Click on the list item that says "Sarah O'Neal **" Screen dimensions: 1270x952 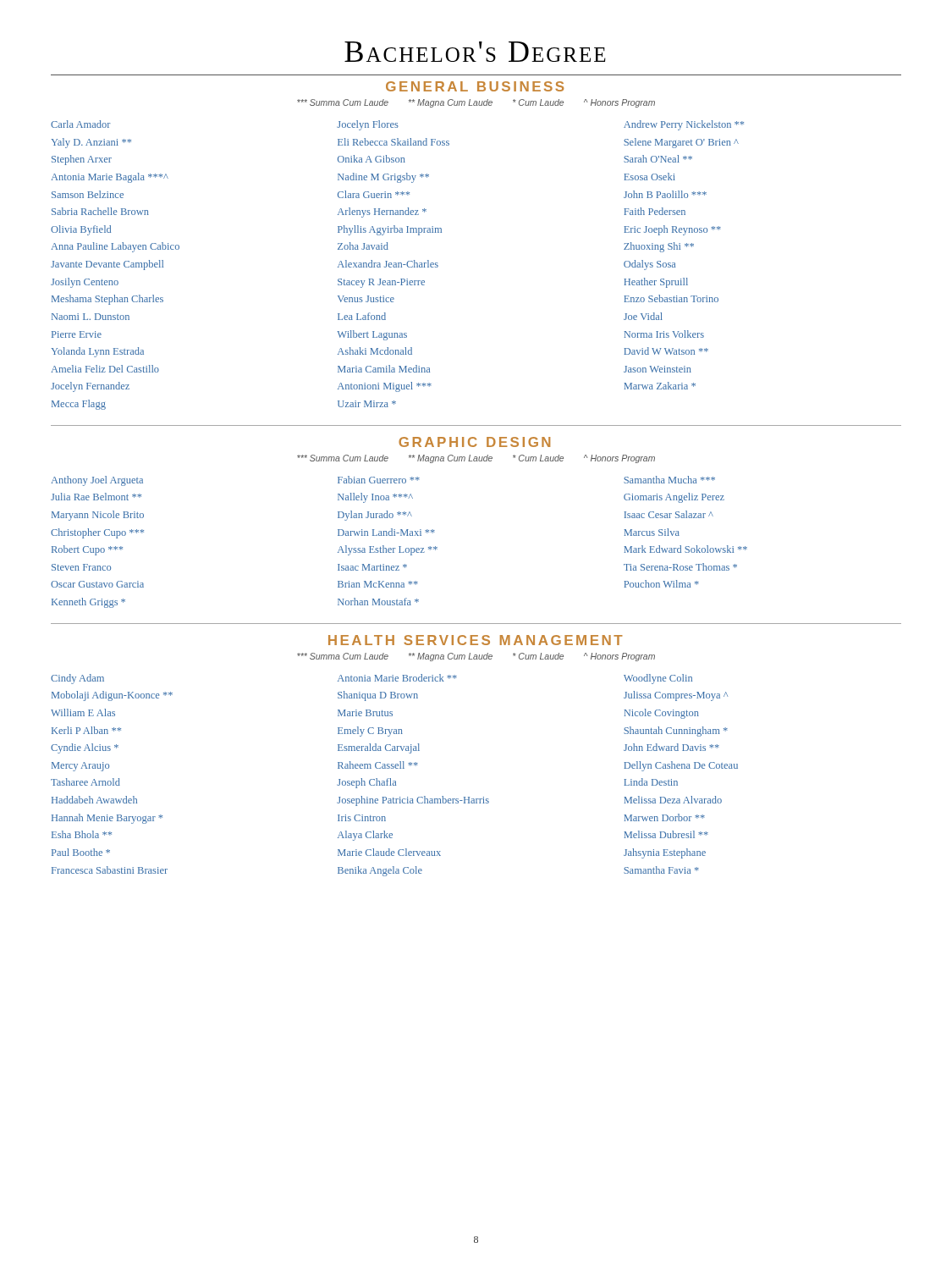[x=658, y=159]
